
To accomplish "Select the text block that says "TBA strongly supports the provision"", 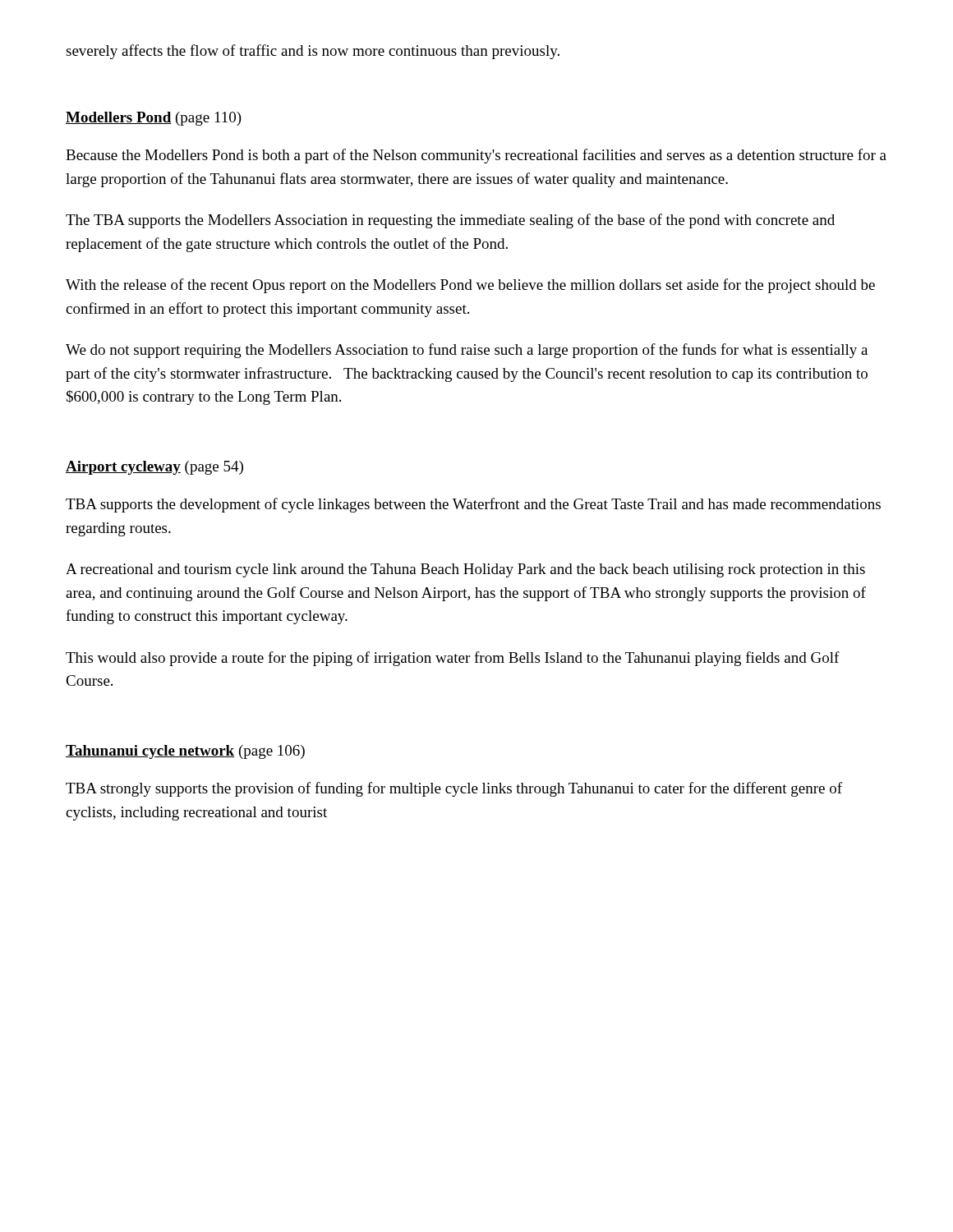I will [x=454, y=800].
